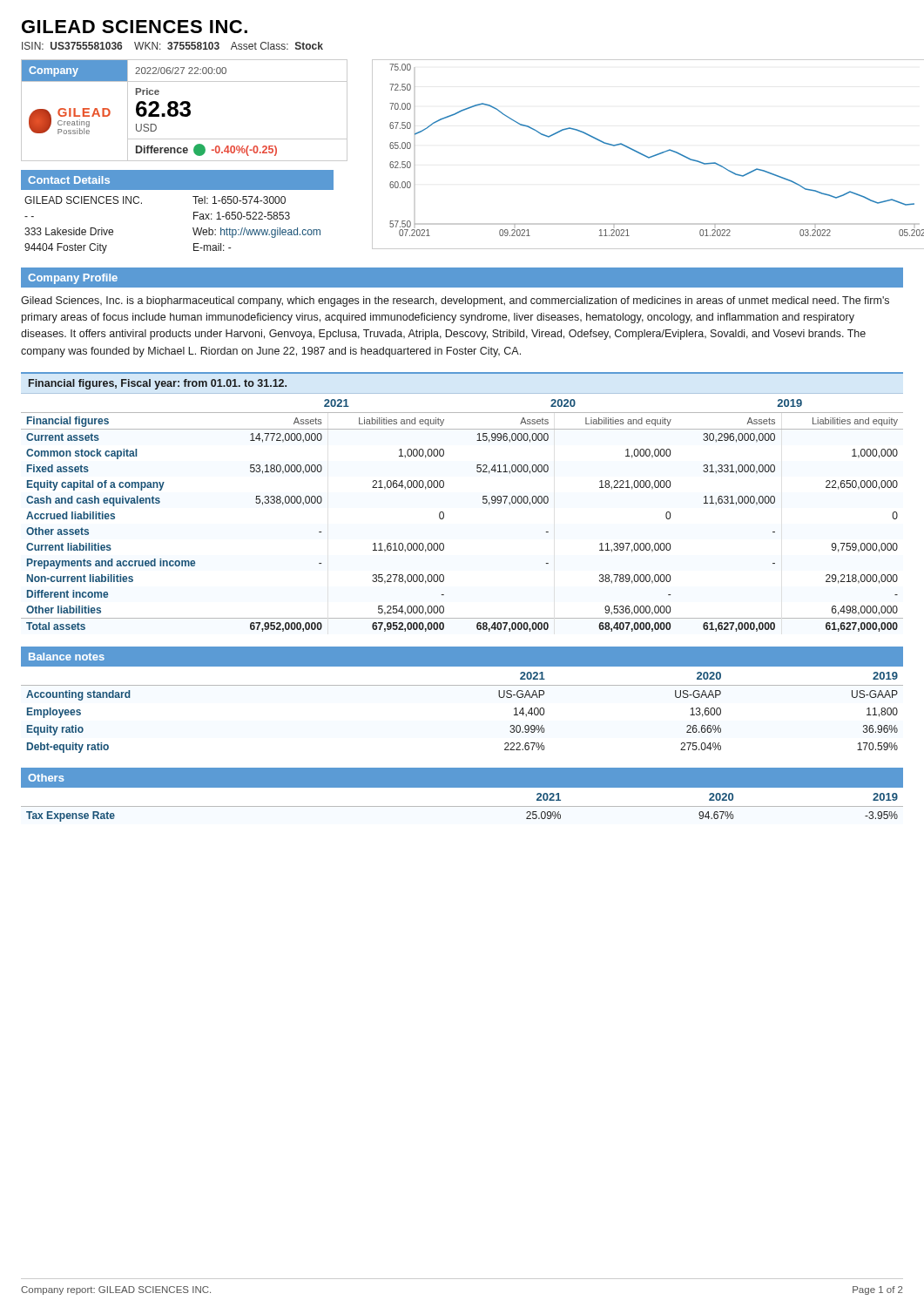Select the table that reads "2022/06/27 22:00:00"
The image size is (924, 1307).
189,110
